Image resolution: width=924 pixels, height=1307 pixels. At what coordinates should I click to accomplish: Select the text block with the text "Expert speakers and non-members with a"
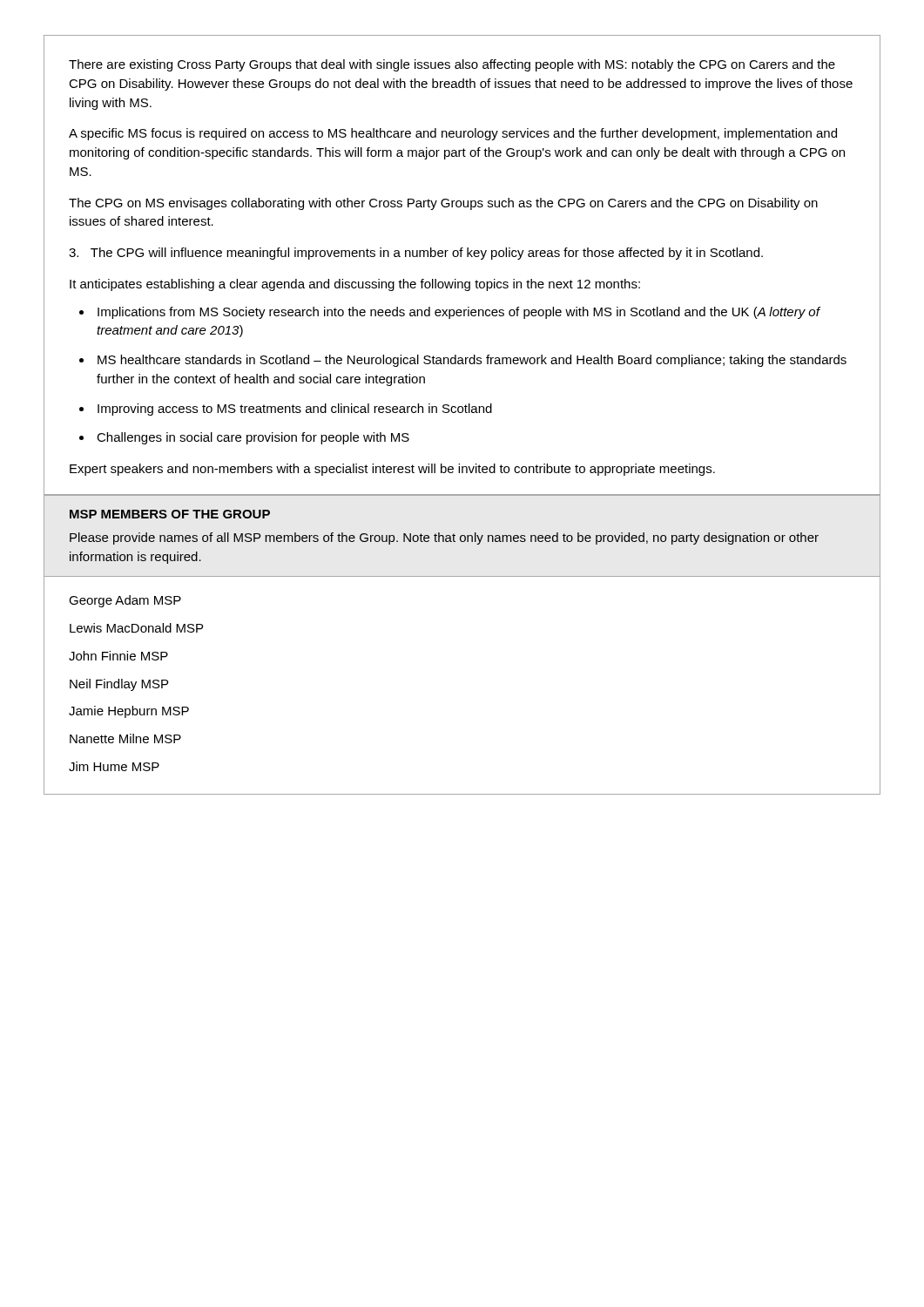pyautogui.click(x=392, y=468)
